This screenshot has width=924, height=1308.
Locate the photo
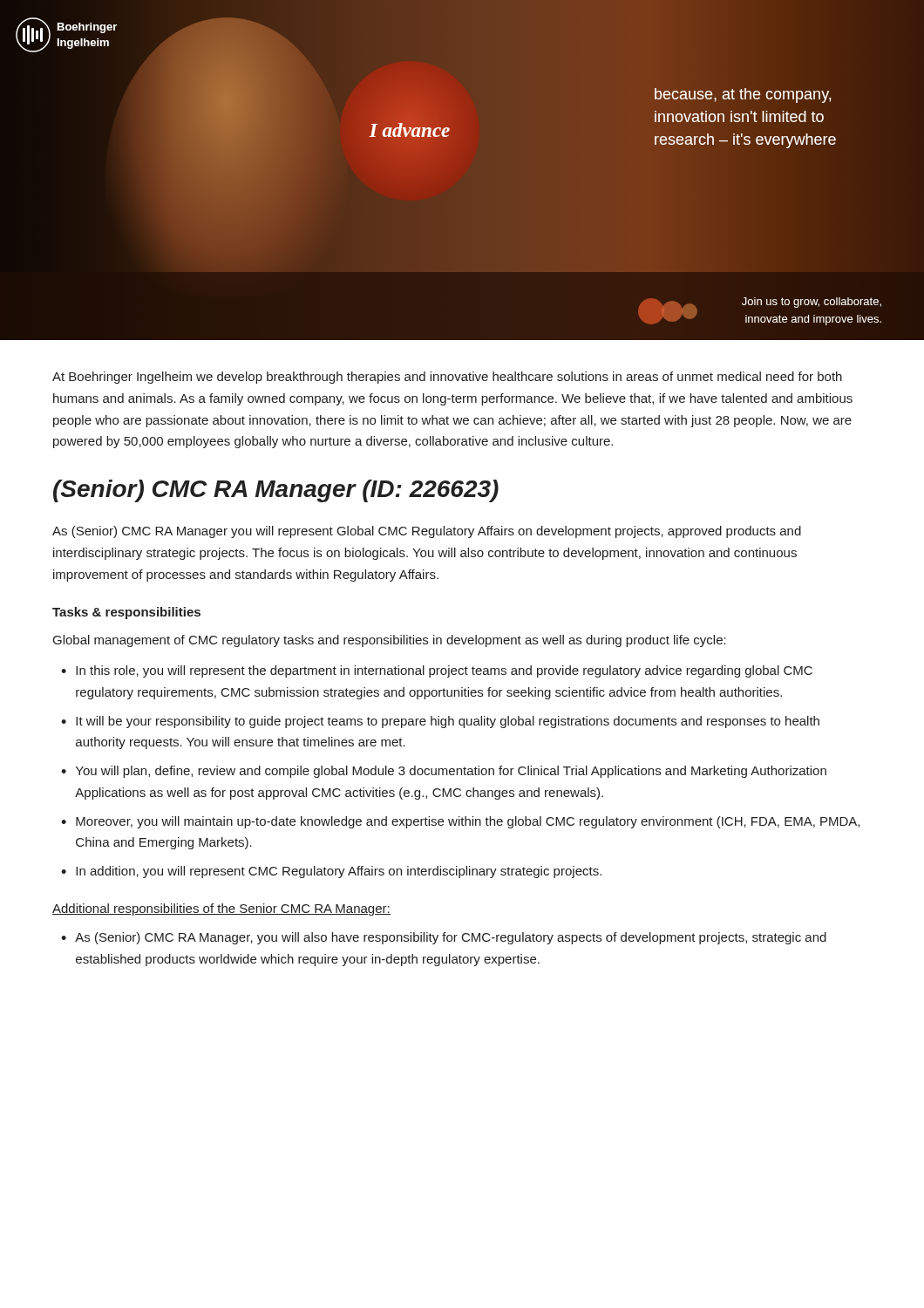[462, 170]
